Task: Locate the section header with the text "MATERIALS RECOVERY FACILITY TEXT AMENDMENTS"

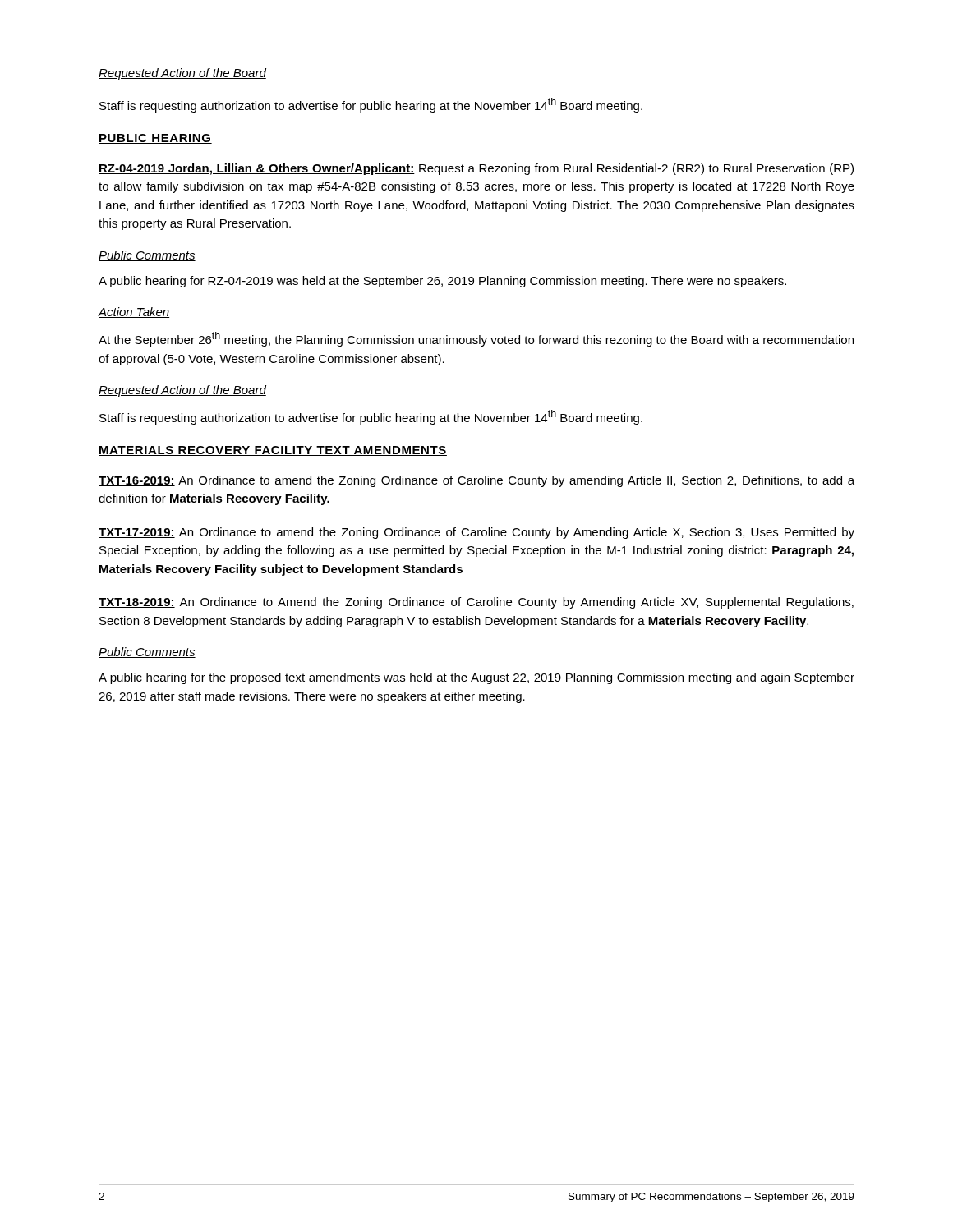Action: [273, 451]
